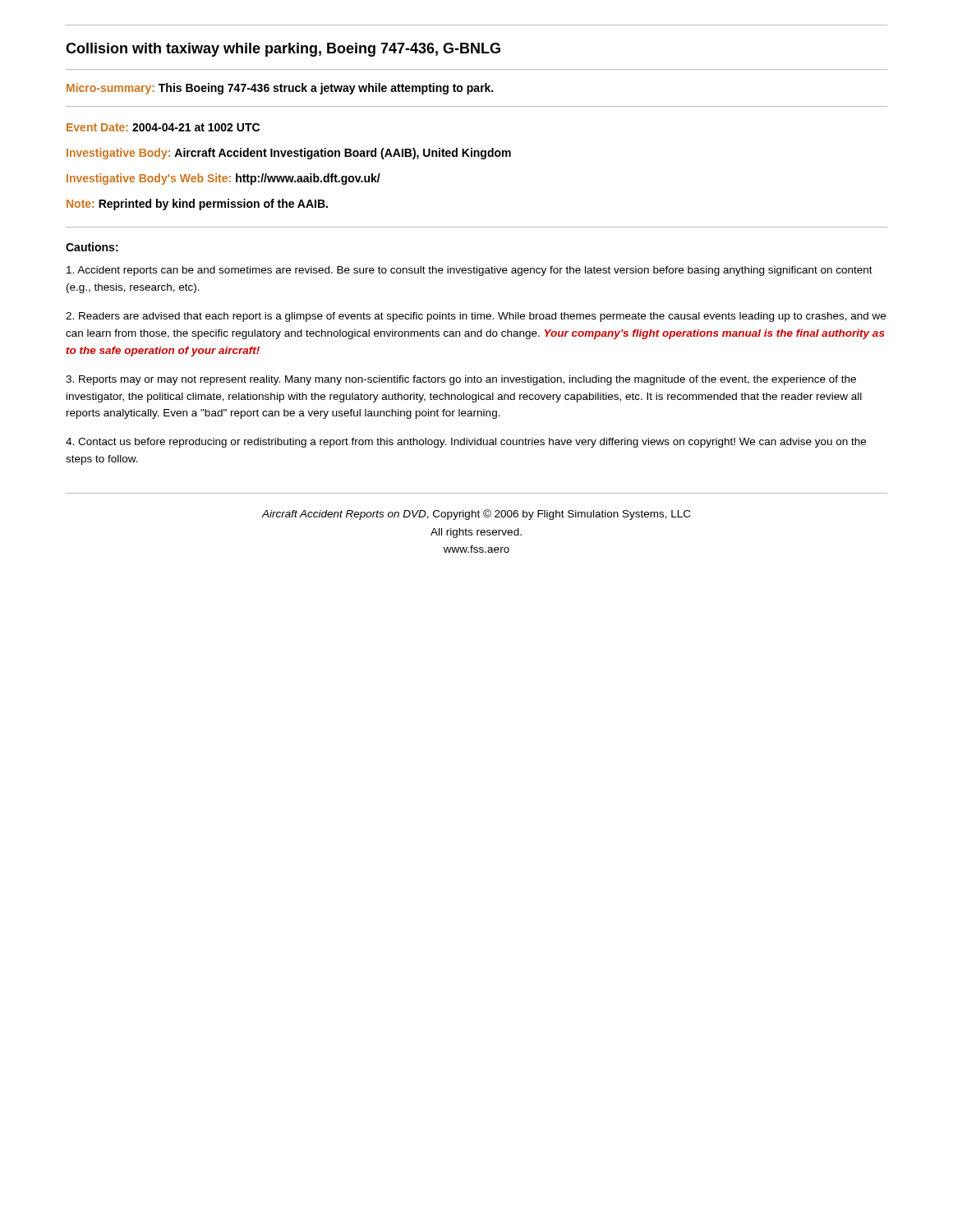
Task: Locate the element starting "Accident reports can be and sometimes are"
Action: 469,278
